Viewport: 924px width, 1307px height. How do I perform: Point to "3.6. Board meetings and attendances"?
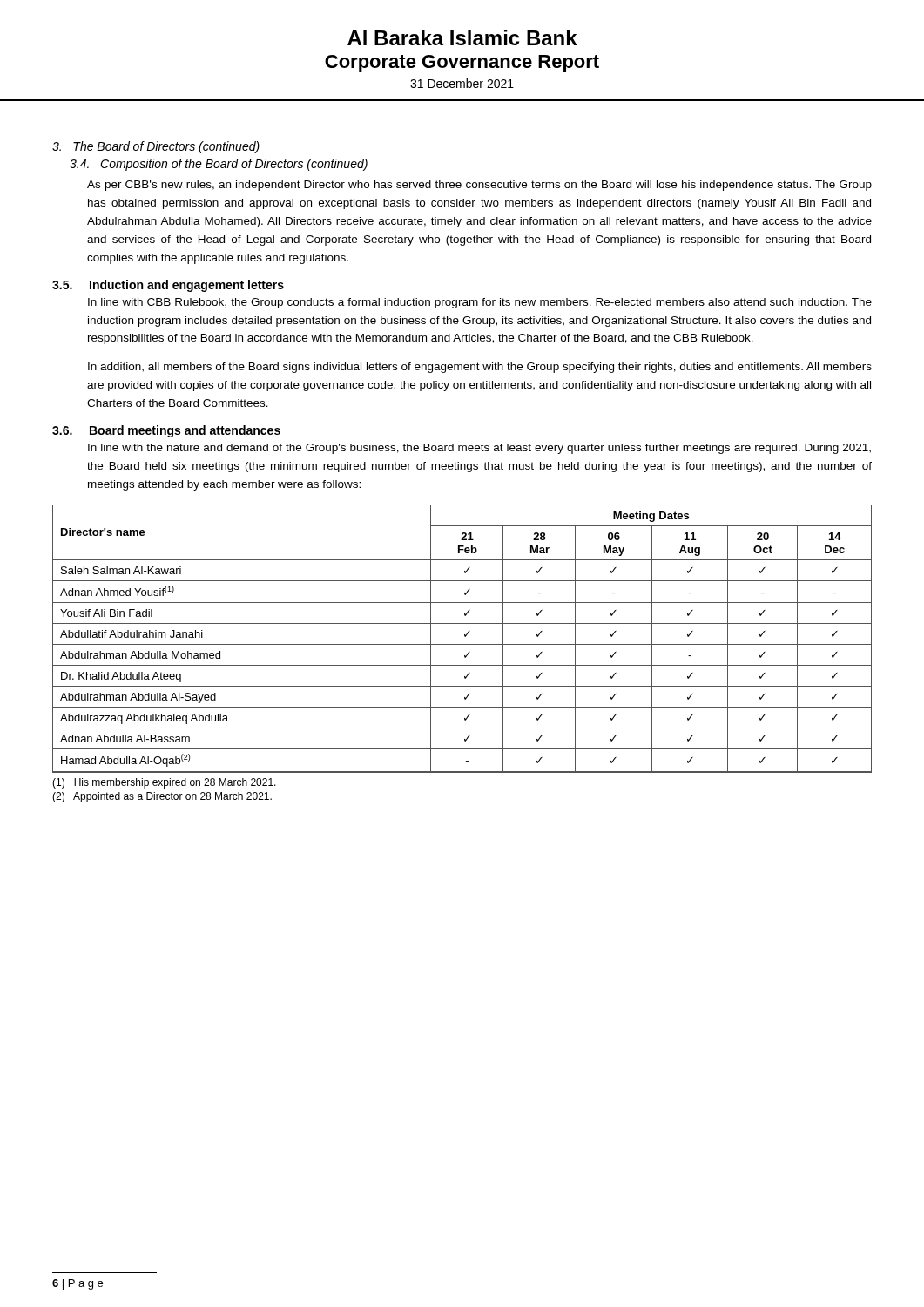(166, 431)
